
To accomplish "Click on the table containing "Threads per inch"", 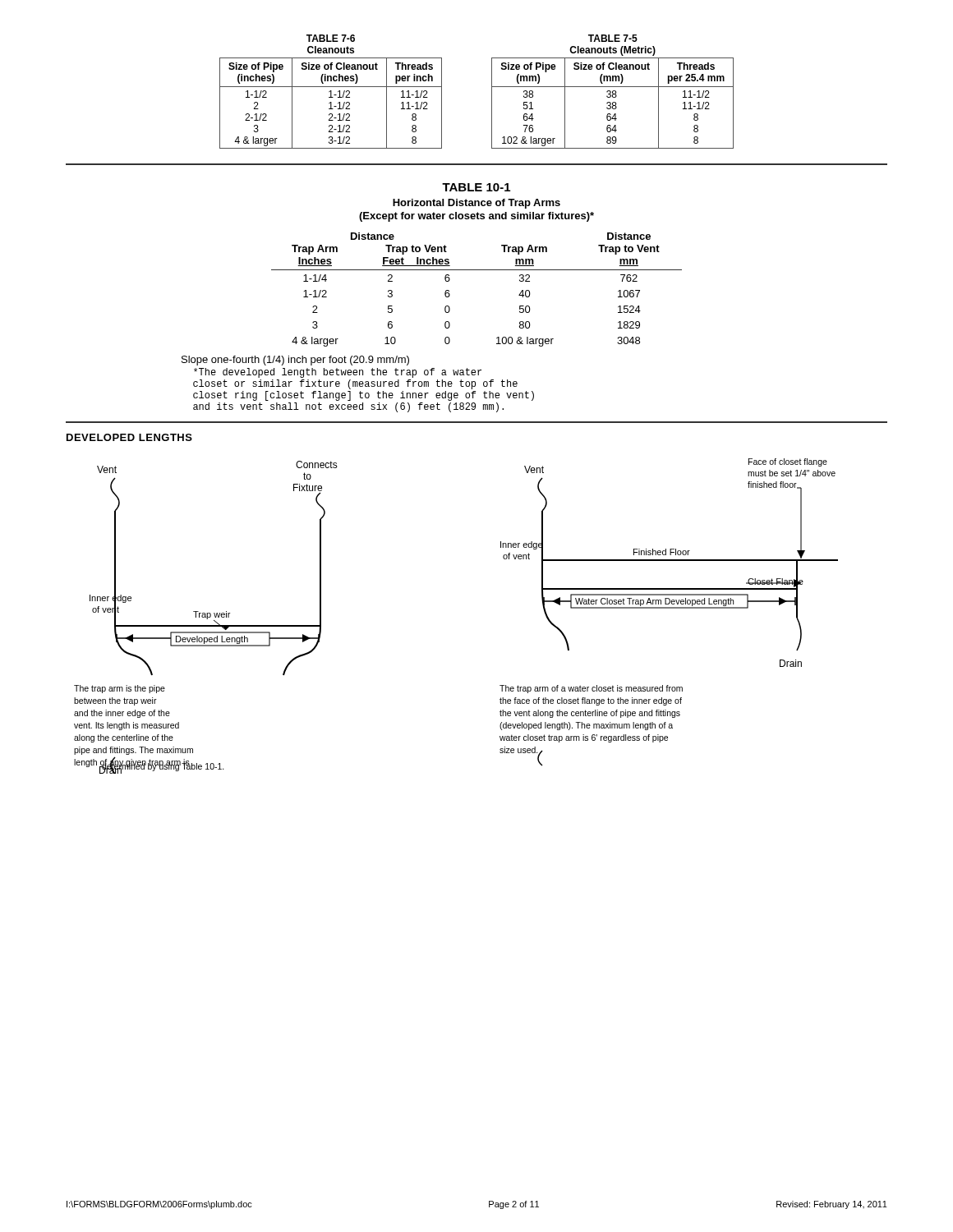I will coord(331,91).
